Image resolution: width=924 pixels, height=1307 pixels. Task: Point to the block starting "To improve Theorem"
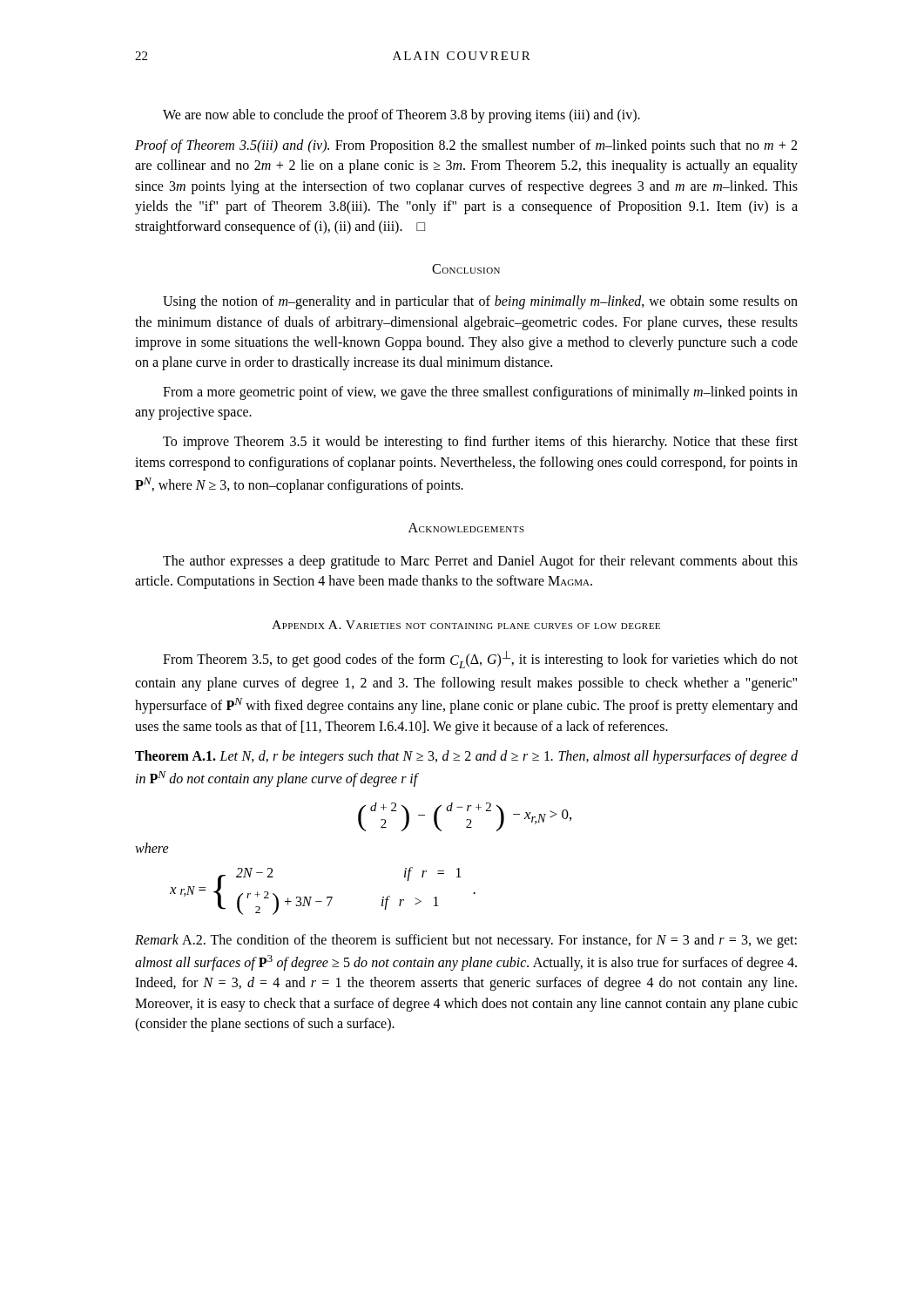[x=466, y=463]
